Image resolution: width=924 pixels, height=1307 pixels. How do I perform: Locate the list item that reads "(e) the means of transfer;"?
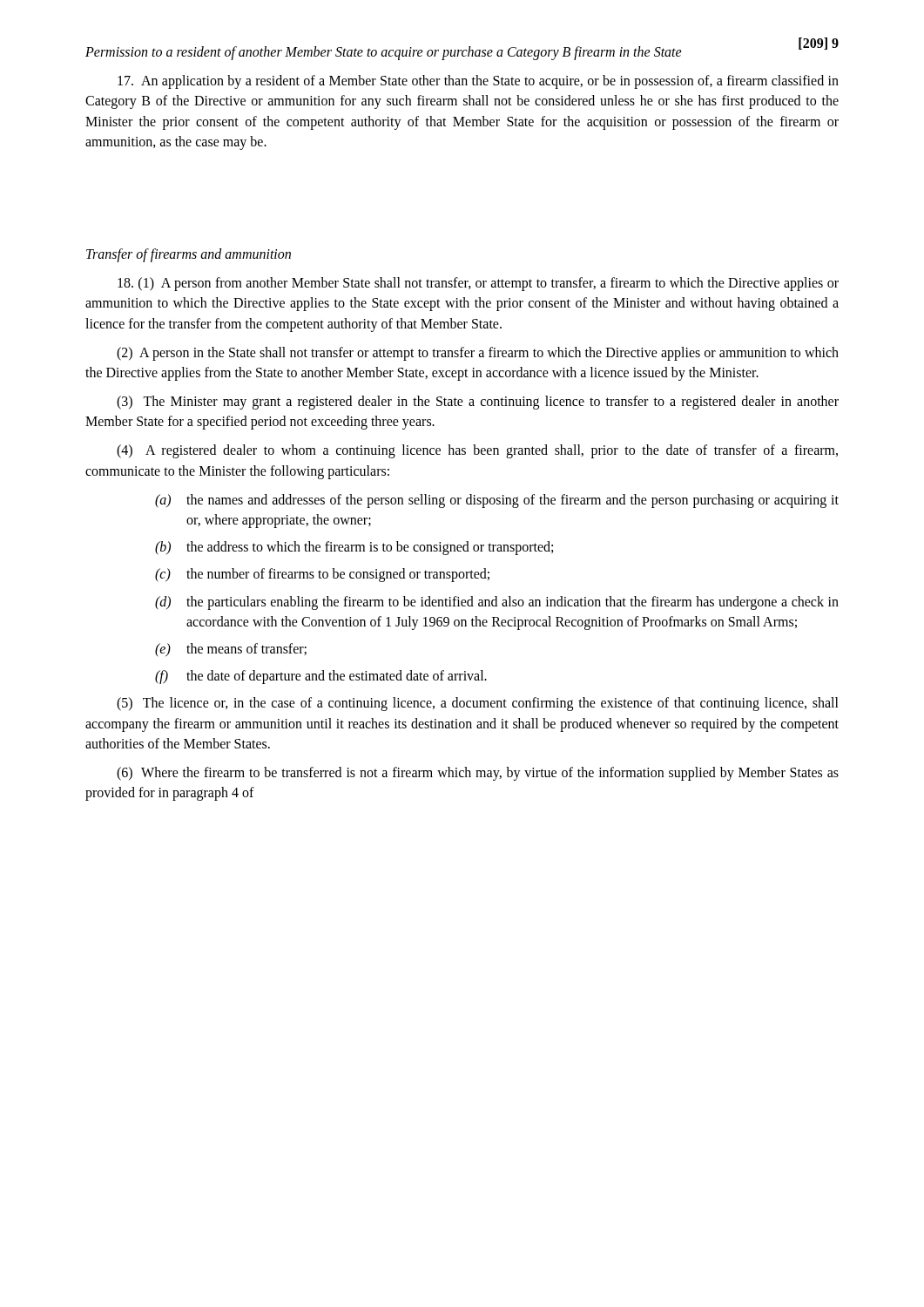point(231,650)
